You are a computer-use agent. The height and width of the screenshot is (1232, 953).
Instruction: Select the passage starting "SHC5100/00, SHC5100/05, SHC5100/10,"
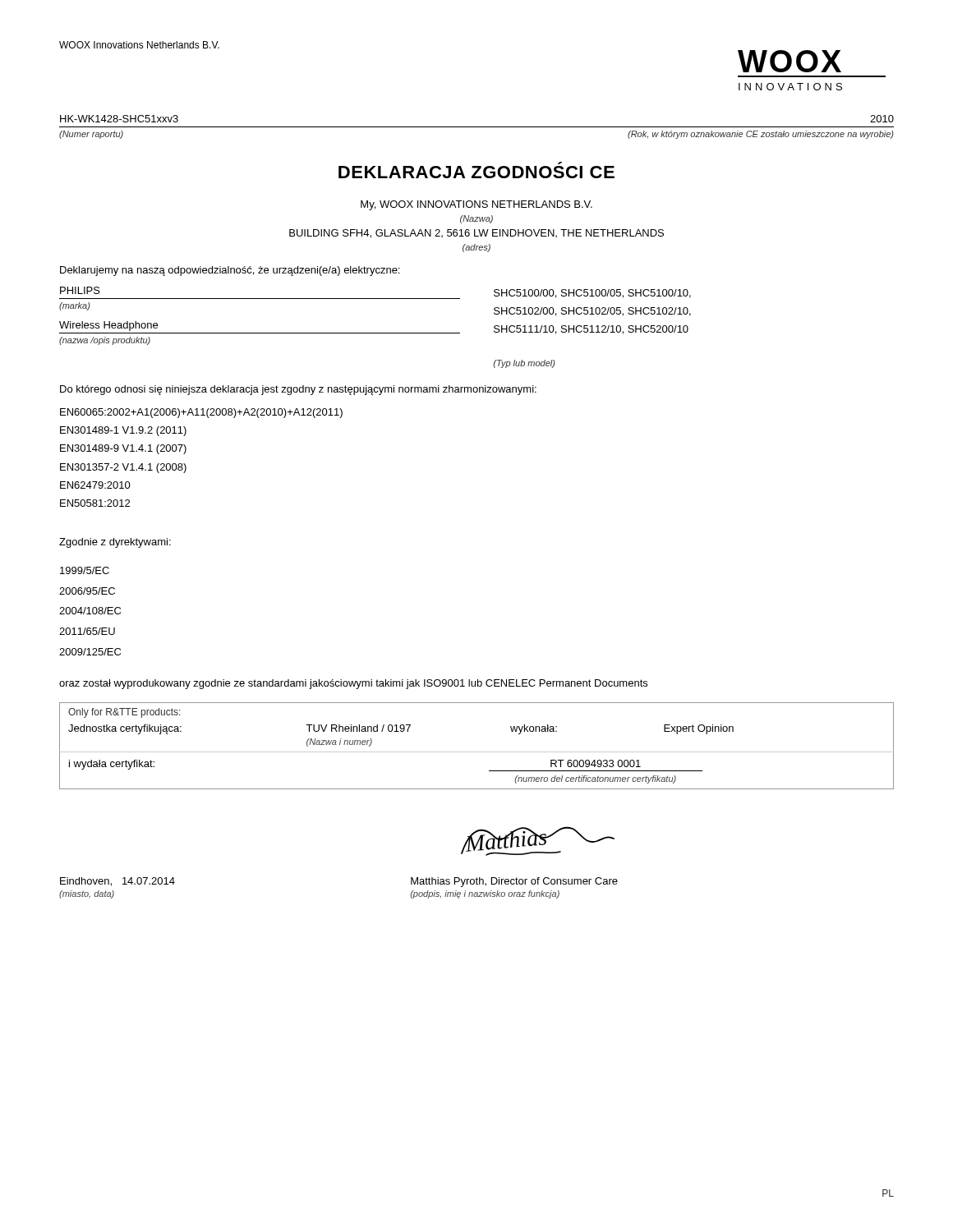(592, 311)
